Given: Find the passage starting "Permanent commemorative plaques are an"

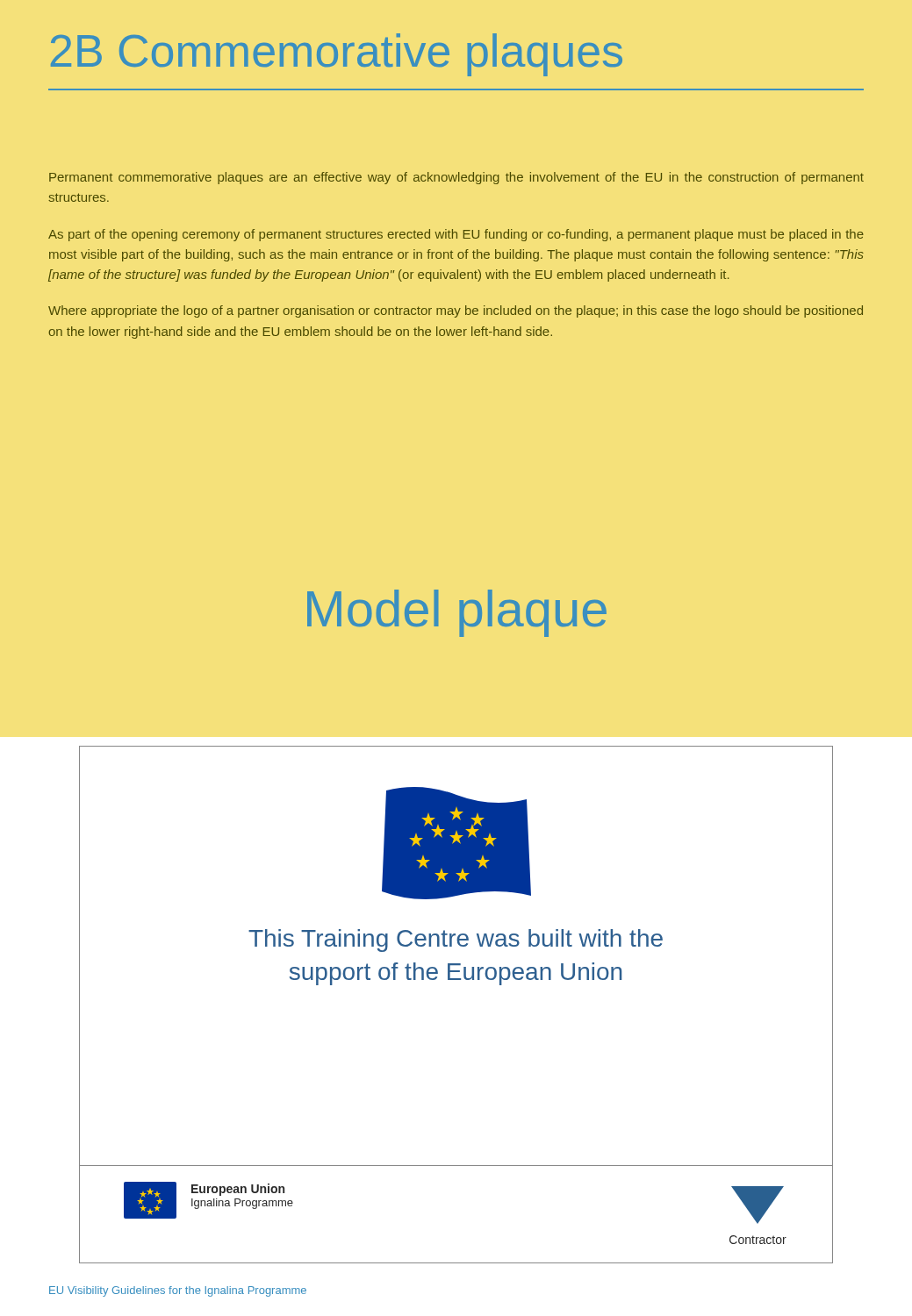Looking at the screenshot, I should point(456,187).
